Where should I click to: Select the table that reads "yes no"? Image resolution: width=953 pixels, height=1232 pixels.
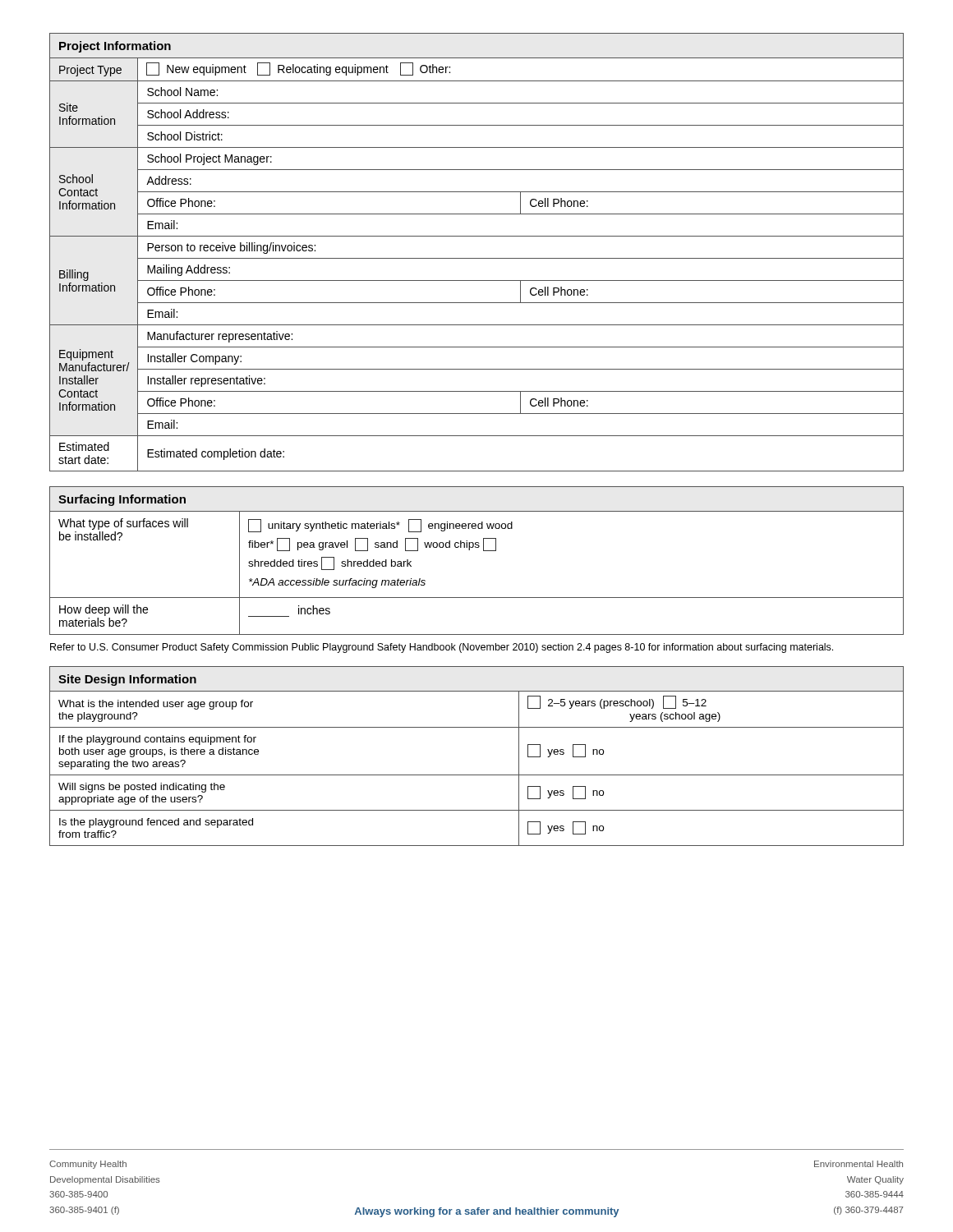click(476, 756)
